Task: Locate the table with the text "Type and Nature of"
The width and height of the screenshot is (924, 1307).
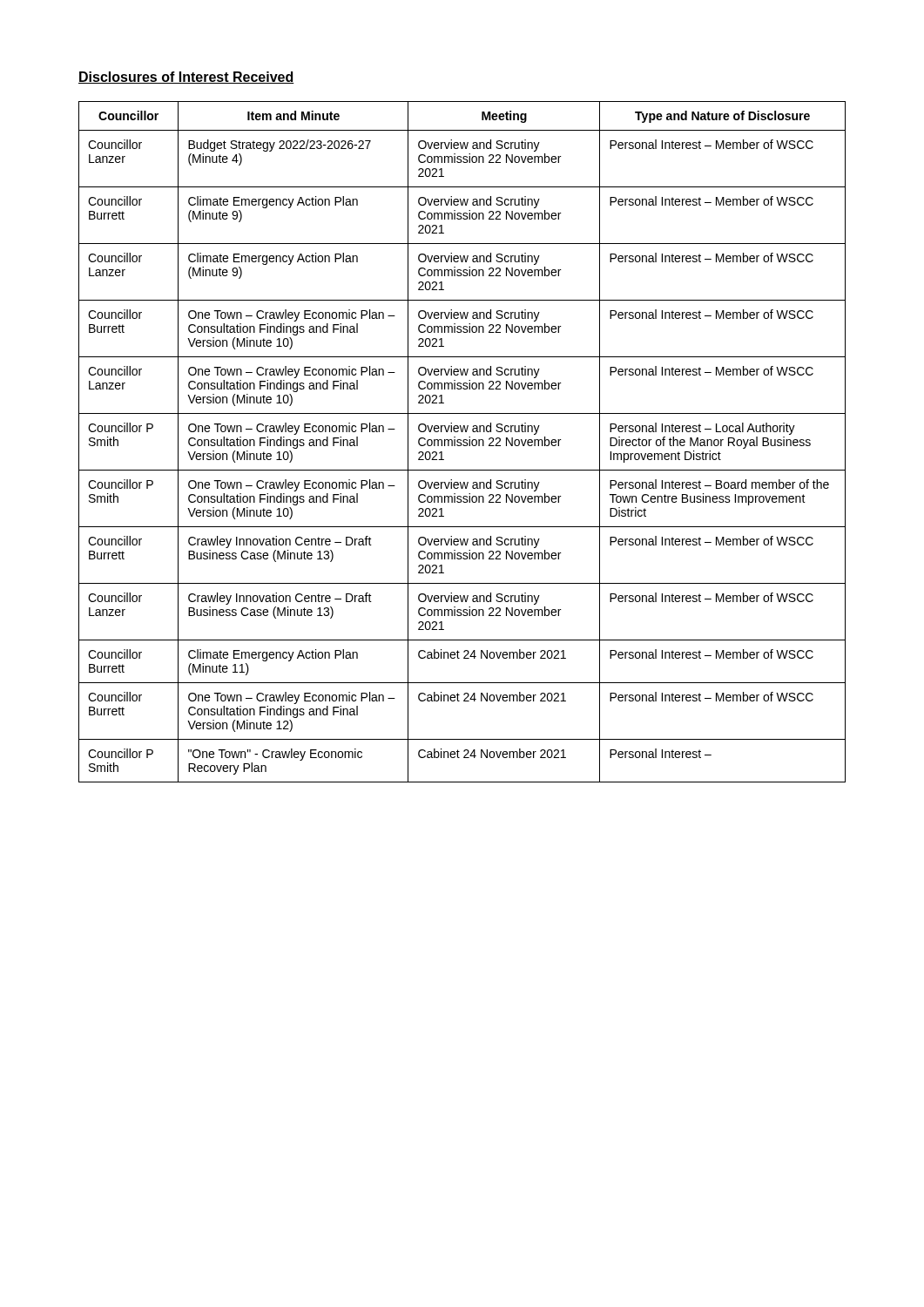Action: (x=462, y=442)
